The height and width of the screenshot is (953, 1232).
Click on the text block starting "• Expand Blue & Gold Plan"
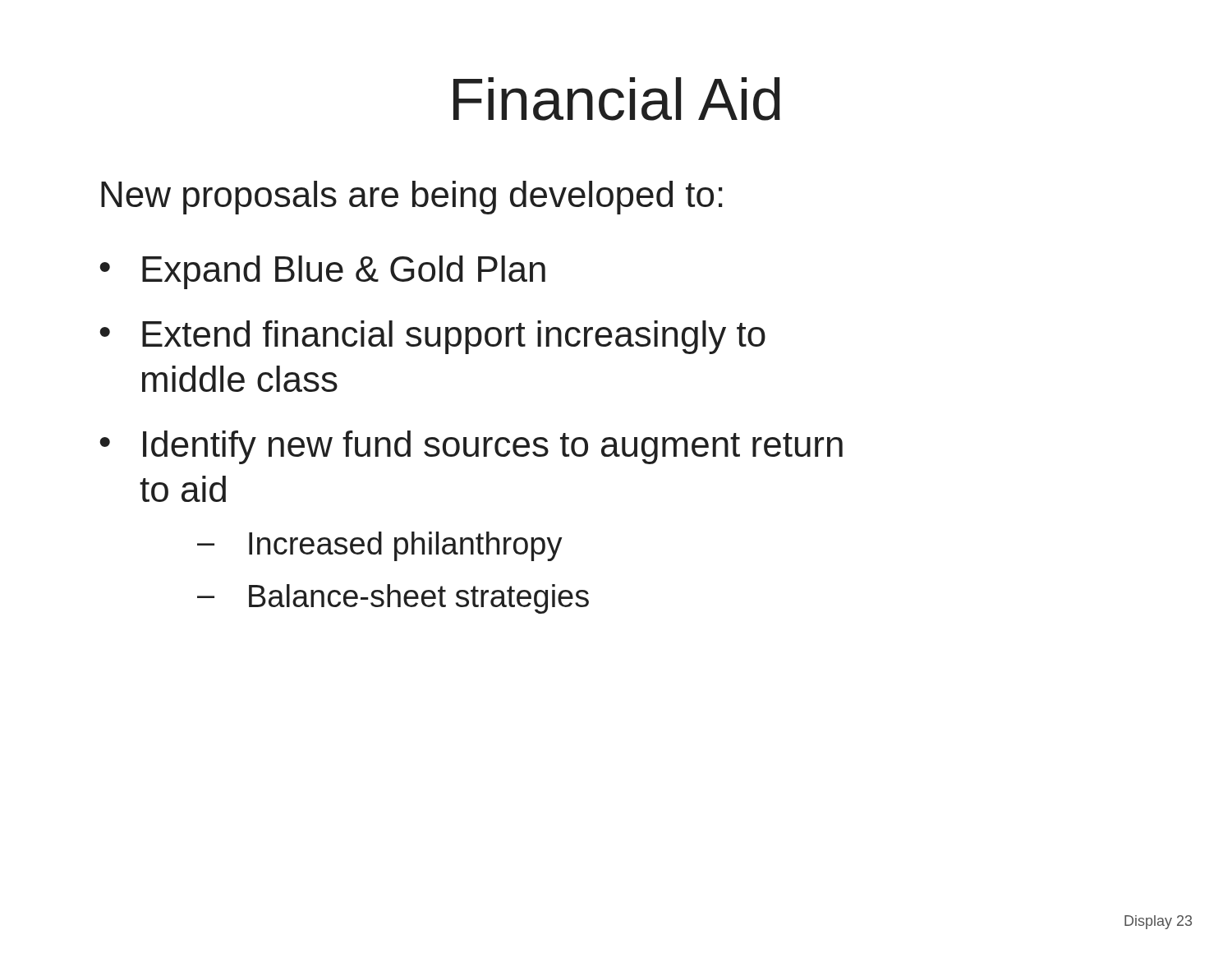pos(323,269)
